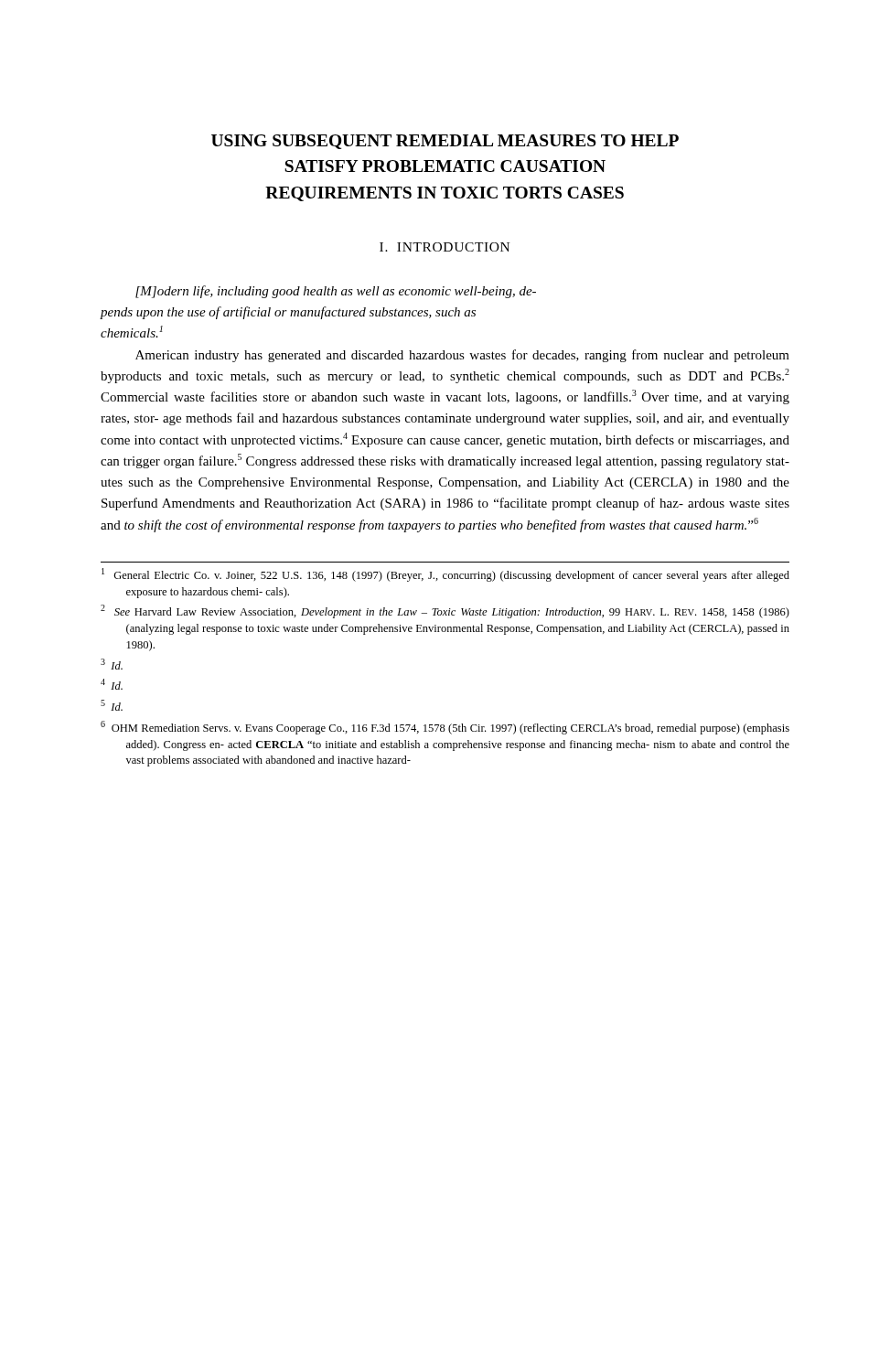Select the element starting "USING SUBSEQUENT REMEDIAL MEASURES TO"
This screenshot has height=1372, width=890.
445,166
